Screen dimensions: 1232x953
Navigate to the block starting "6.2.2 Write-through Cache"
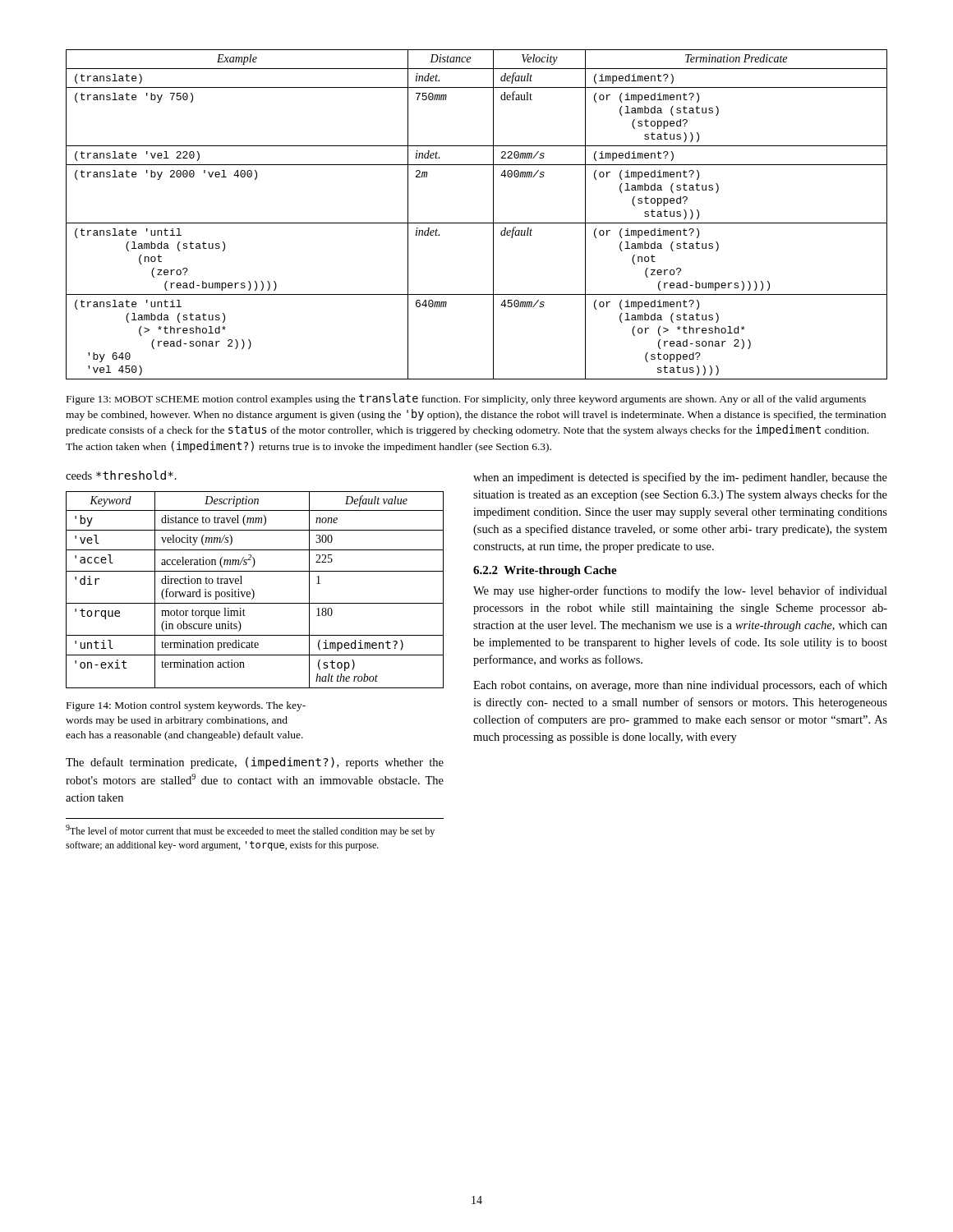click(x=545, y=570)
